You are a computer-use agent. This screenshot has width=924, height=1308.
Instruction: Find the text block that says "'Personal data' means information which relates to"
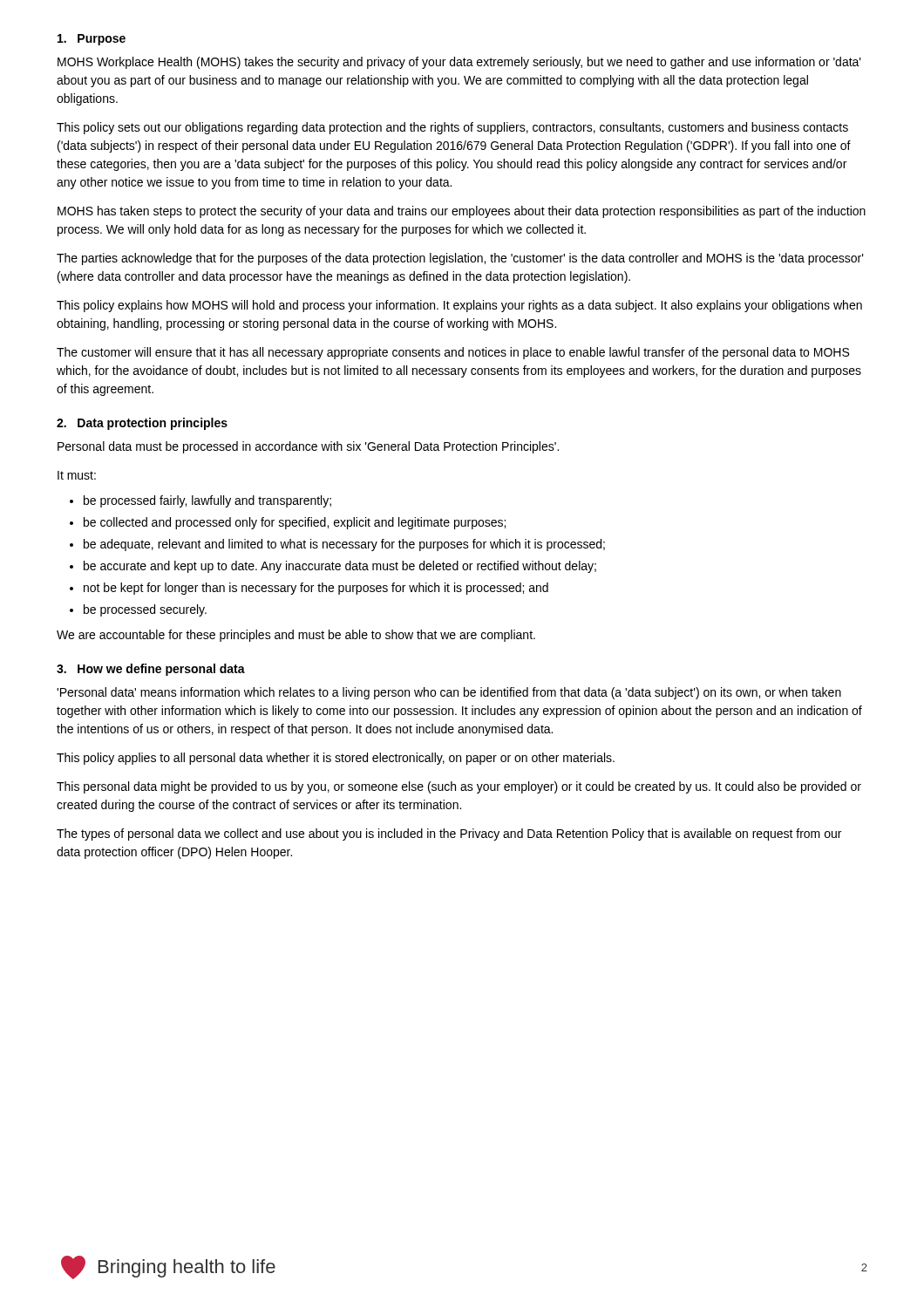462,711
